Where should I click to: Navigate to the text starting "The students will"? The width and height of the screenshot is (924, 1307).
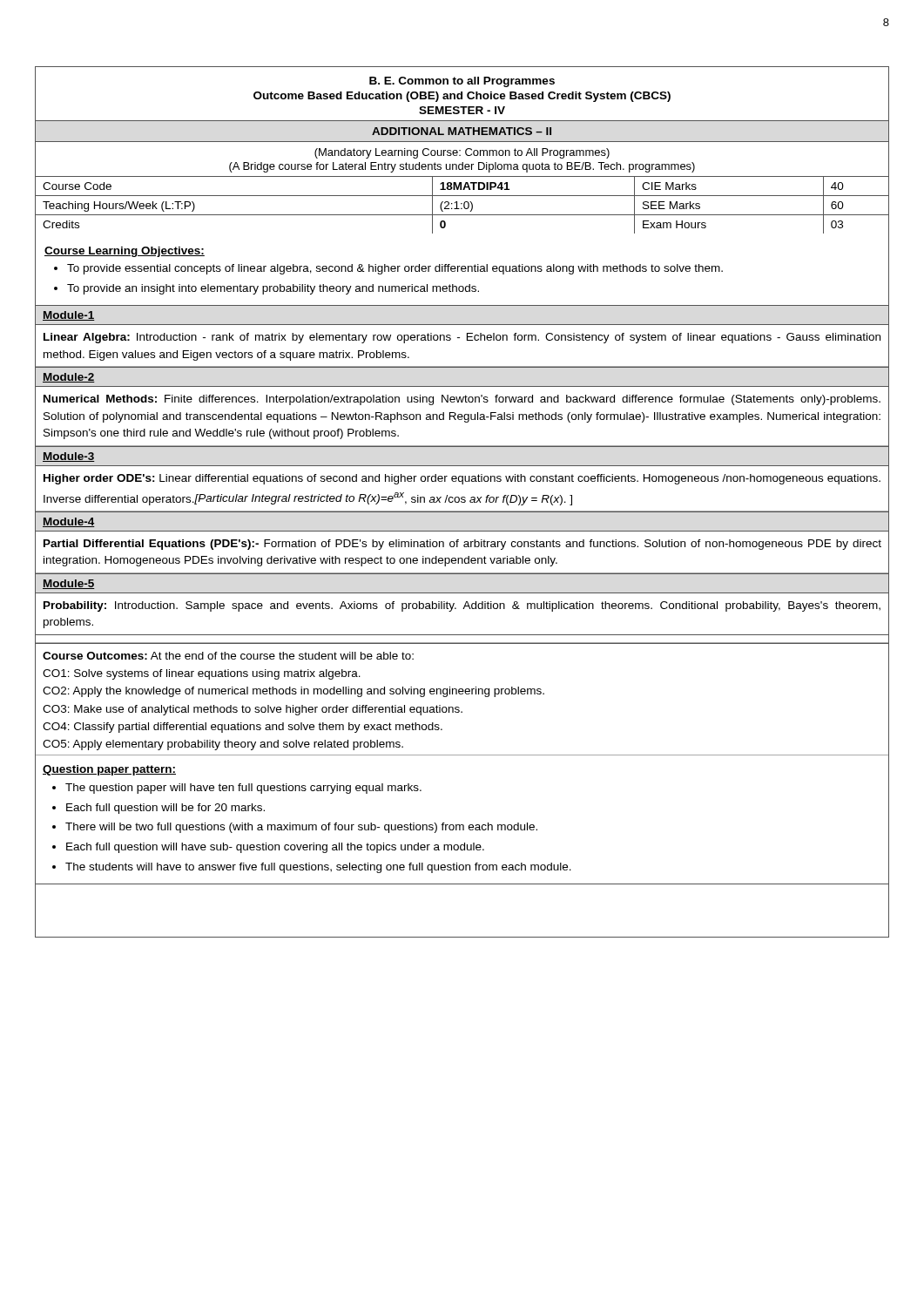click(319, 866)
